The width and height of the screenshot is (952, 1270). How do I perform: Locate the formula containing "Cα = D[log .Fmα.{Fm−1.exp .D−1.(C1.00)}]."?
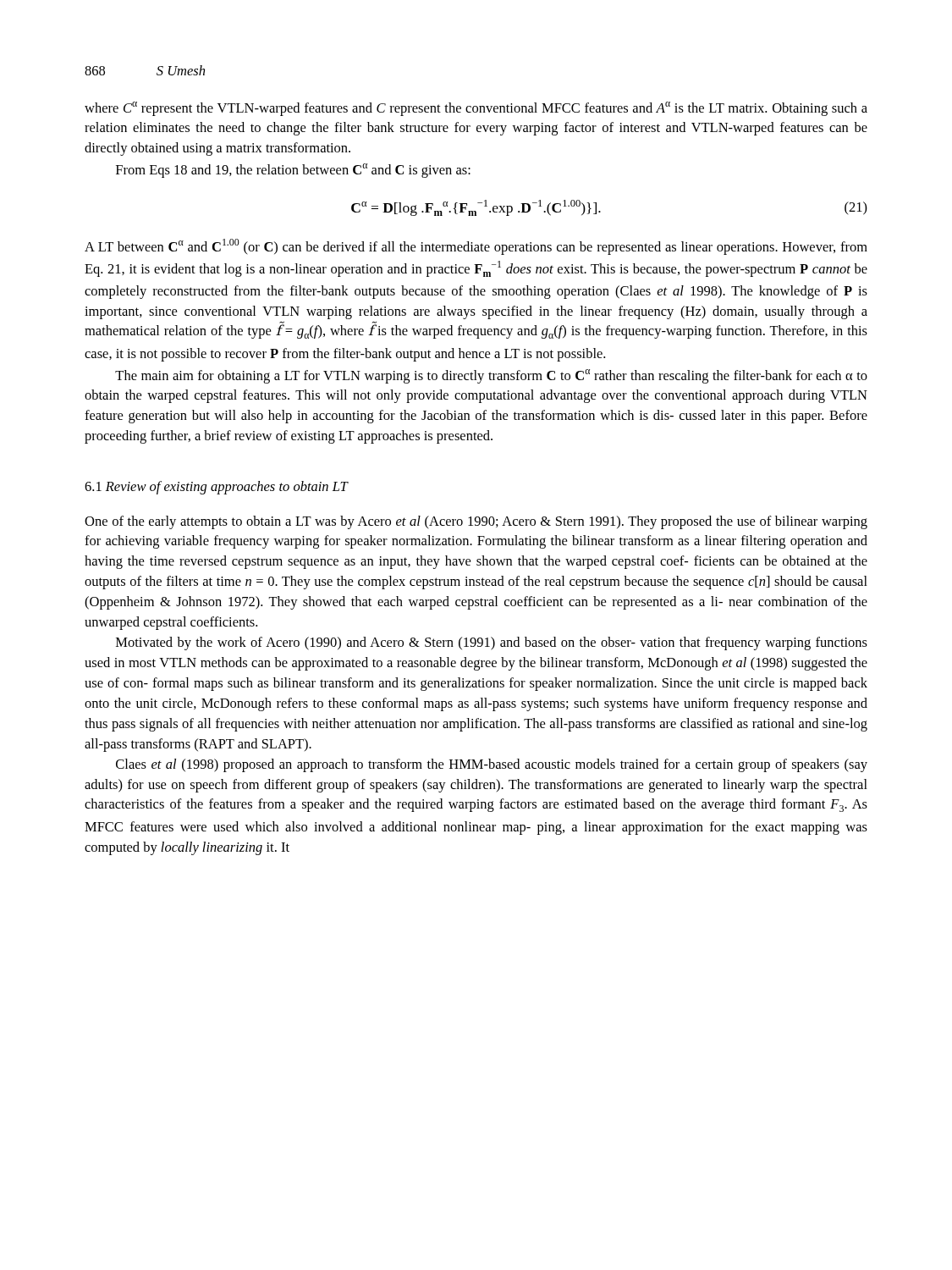click(609, 208)
